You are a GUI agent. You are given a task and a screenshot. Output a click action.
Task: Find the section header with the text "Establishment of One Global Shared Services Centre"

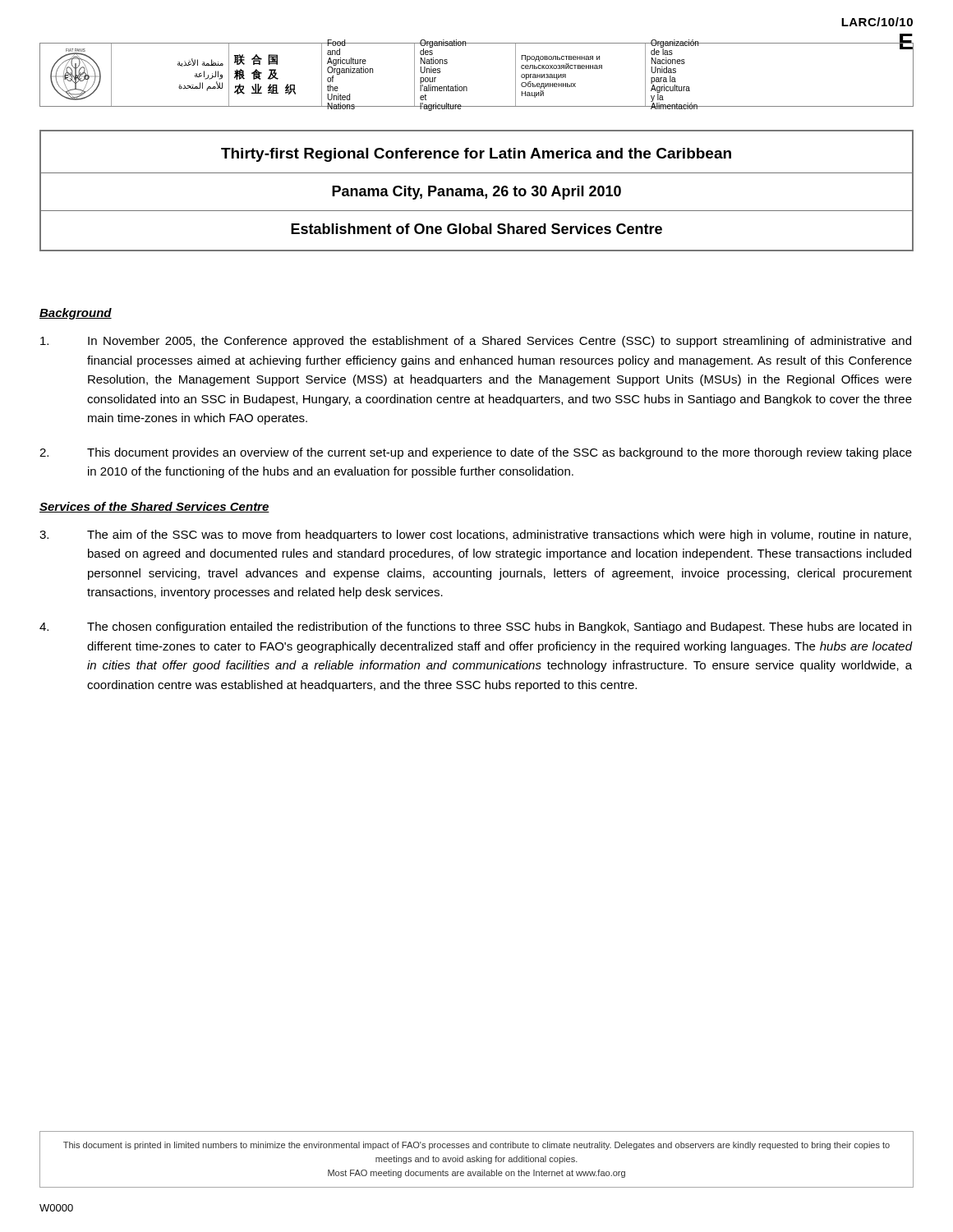(476, 229)
